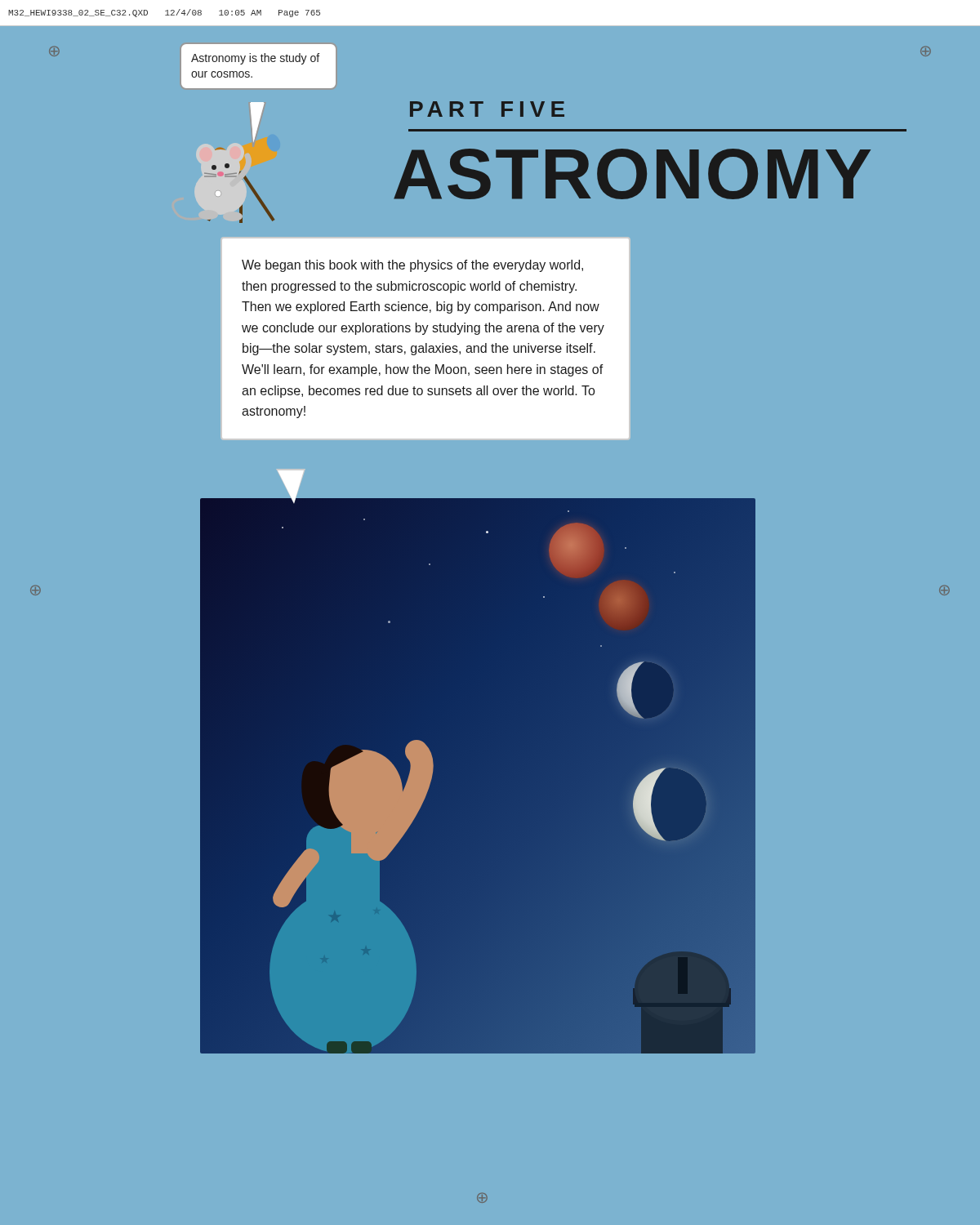The width and height of the screenshot is (980, 1225).
Task: Select the photo
Action: pos(478,776)
